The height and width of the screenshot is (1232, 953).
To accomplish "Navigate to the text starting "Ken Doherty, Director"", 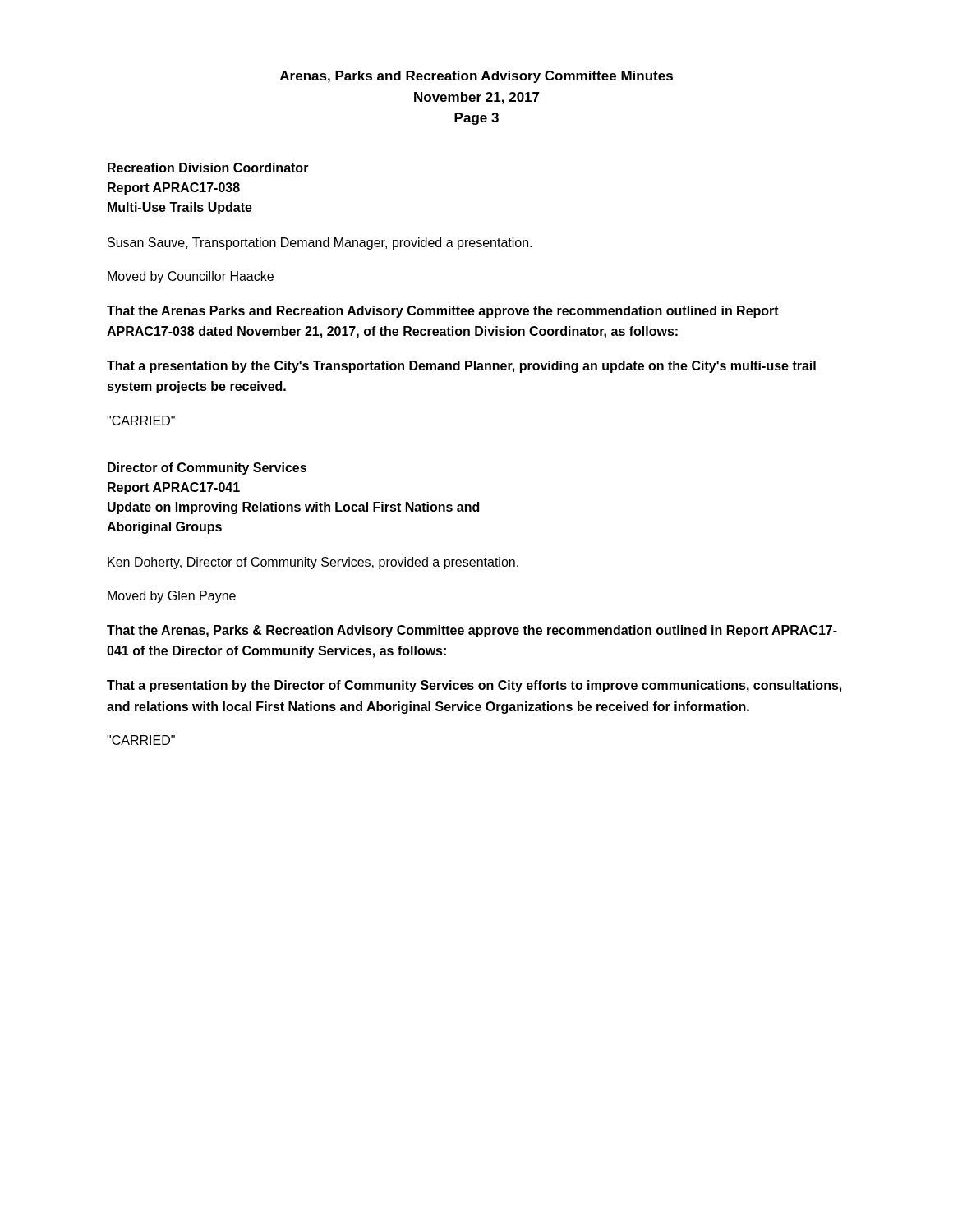I will pyautogui.click(x=313, y=562).
